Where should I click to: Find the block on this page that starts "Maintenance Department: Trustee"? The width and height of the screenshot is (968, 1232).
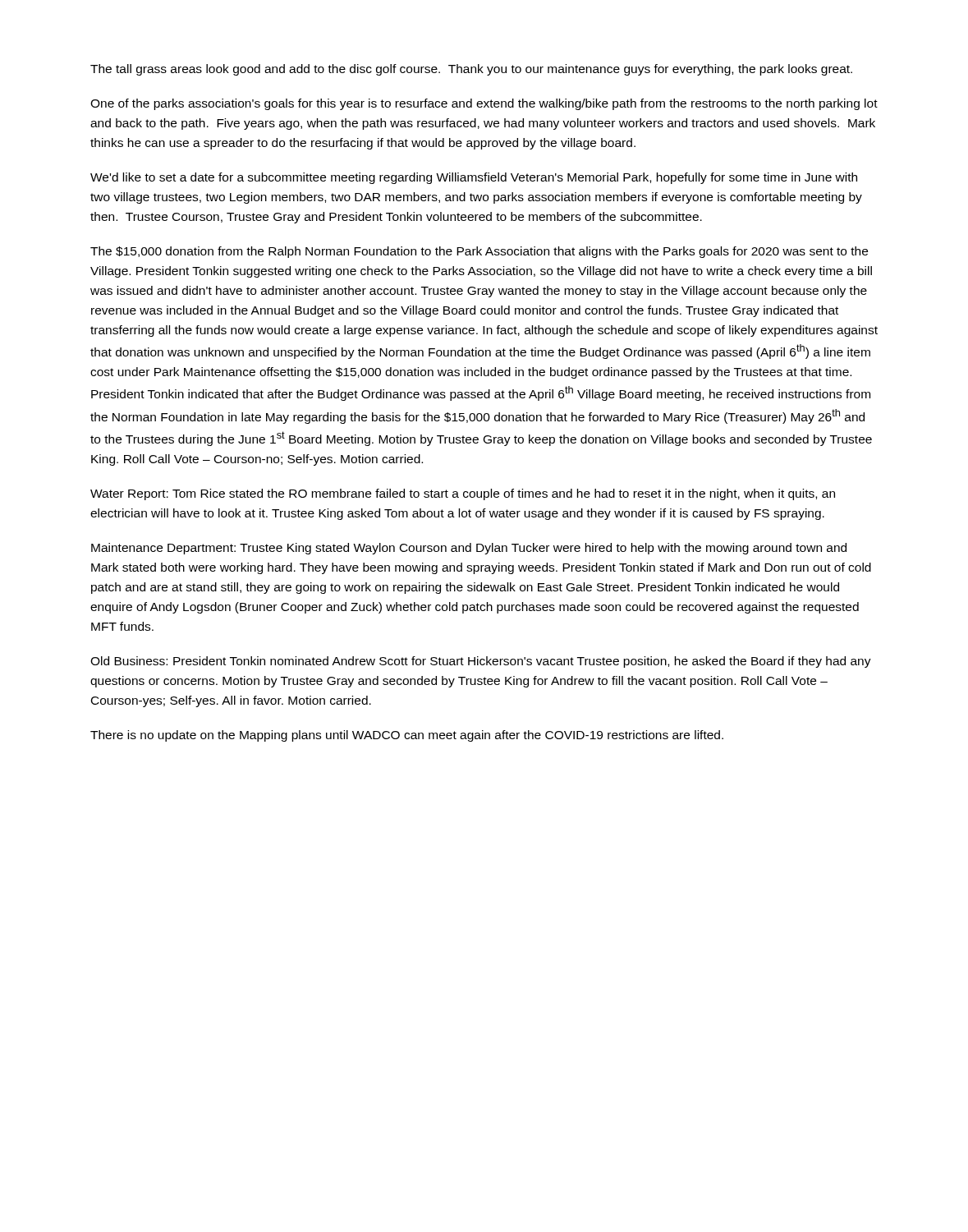[481, 587]
